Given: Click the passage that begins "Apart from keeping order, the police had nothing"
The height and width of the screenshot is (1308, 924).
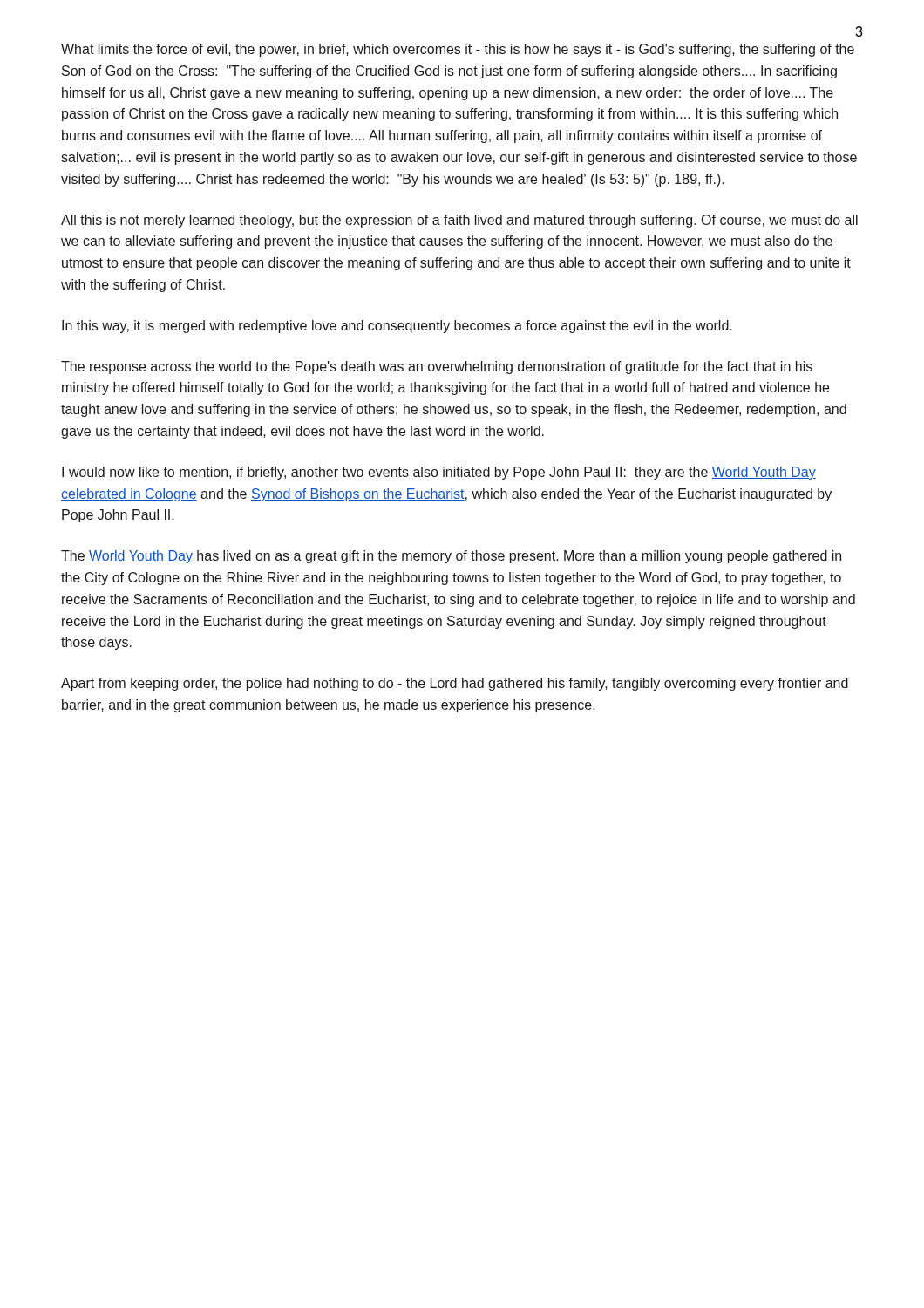Looking at the screenshot, I should coord(455,694).
